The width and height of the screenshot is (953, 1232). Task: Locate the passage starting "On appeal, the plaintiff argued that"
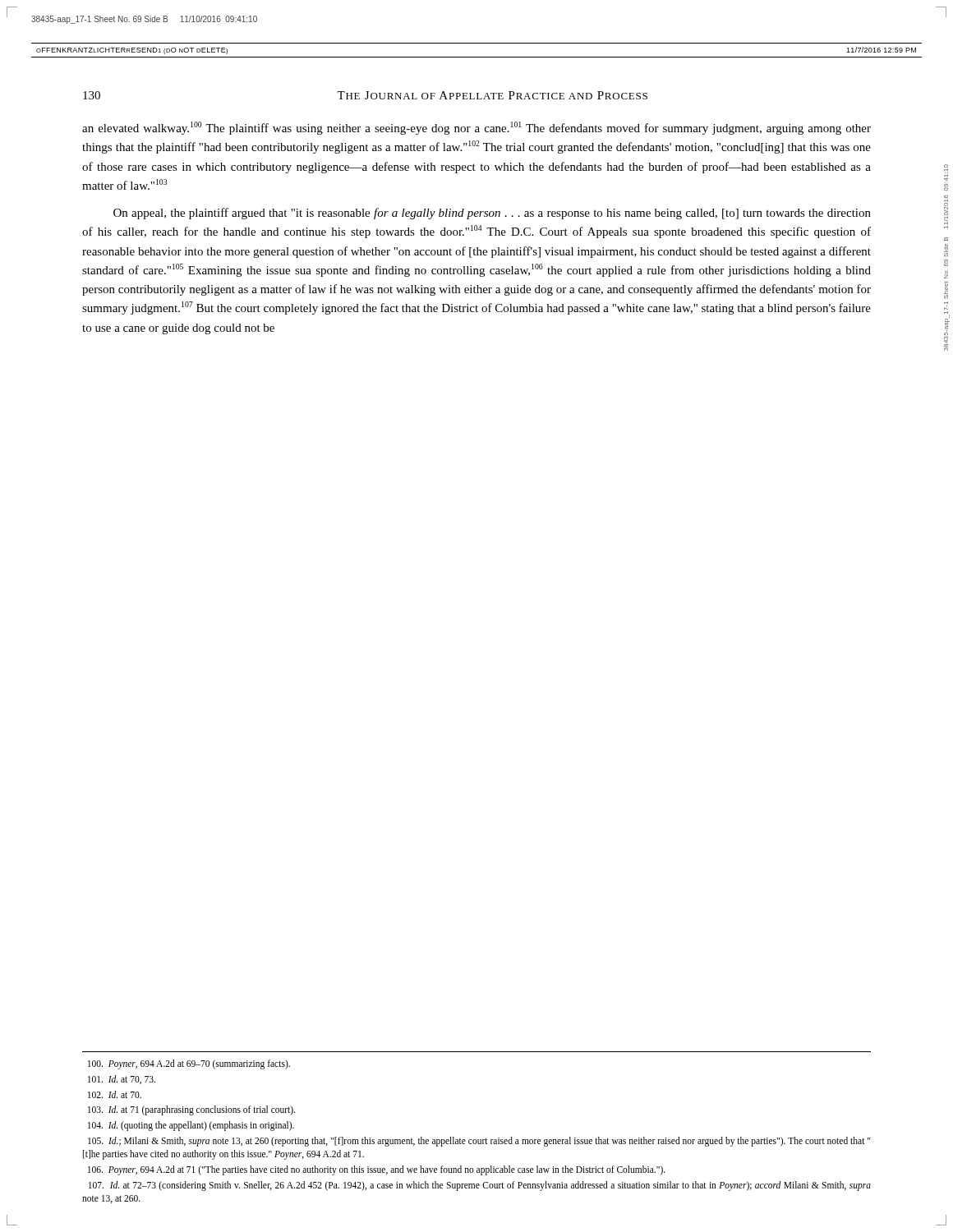coord(476,270)
